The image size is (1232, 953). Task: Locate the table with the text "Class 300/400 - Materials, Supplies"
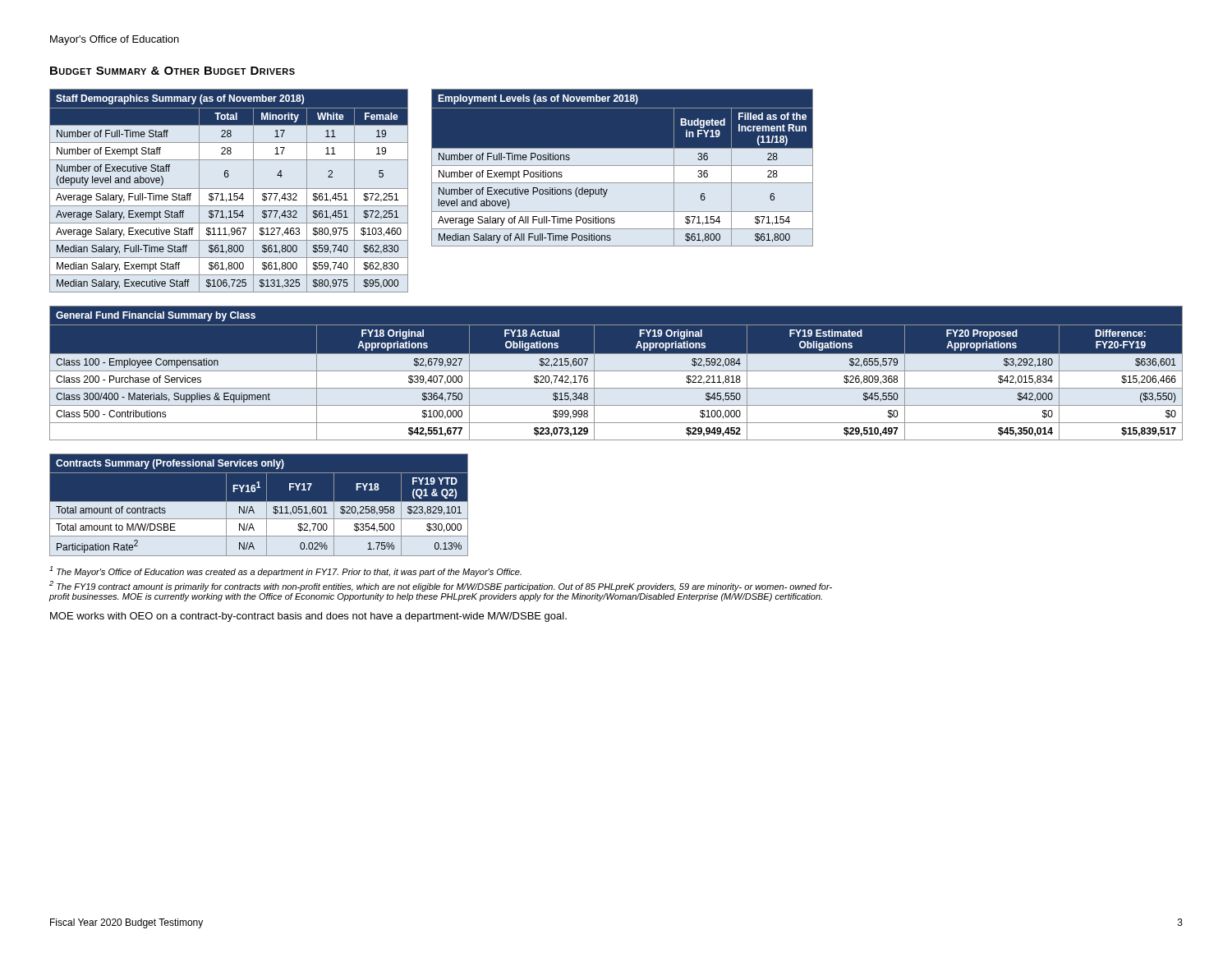[616, 373]
